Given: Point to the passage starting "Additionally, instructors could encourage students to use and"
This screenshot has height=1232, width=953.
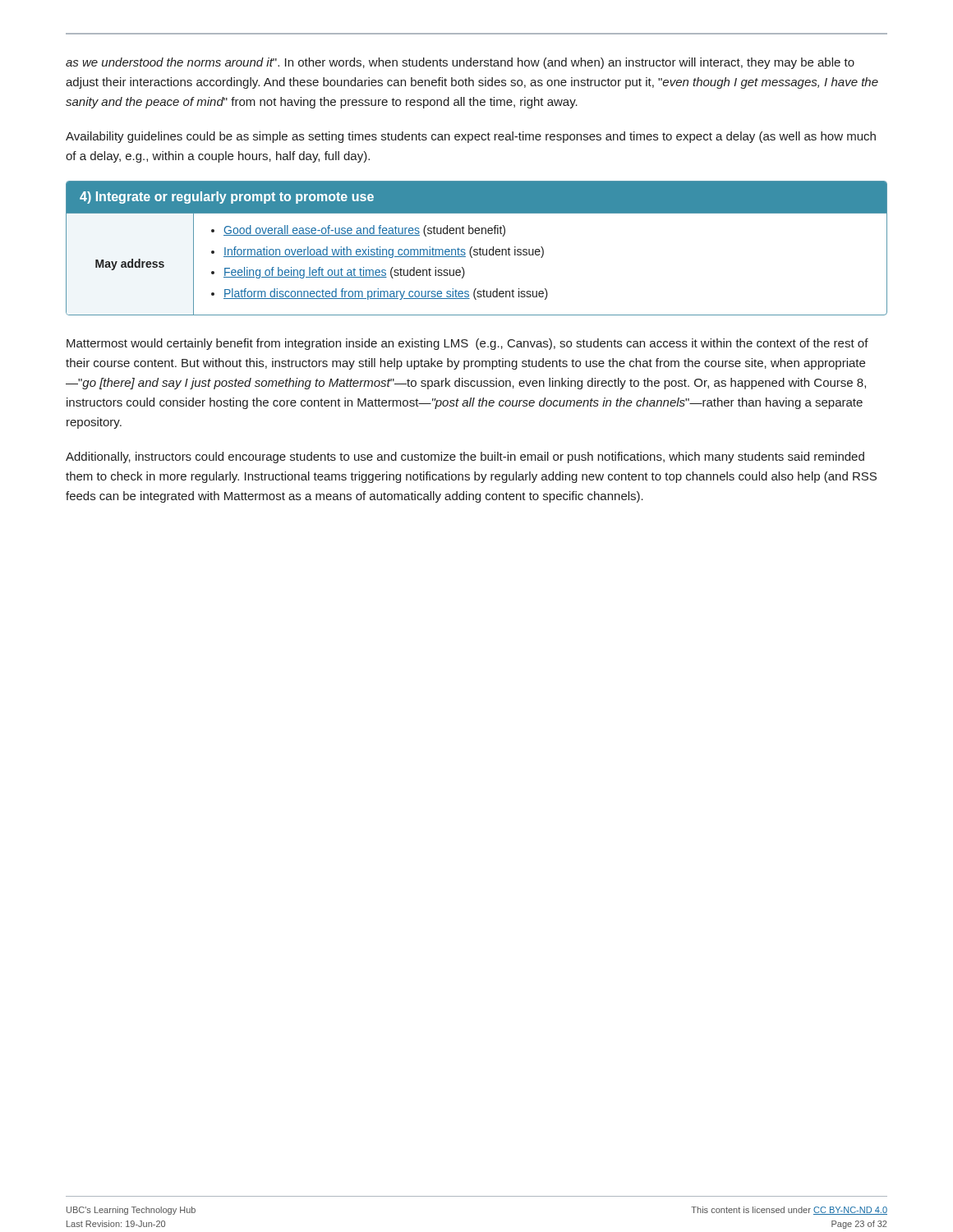Looking at the screenshot, I should click(471, 476).
